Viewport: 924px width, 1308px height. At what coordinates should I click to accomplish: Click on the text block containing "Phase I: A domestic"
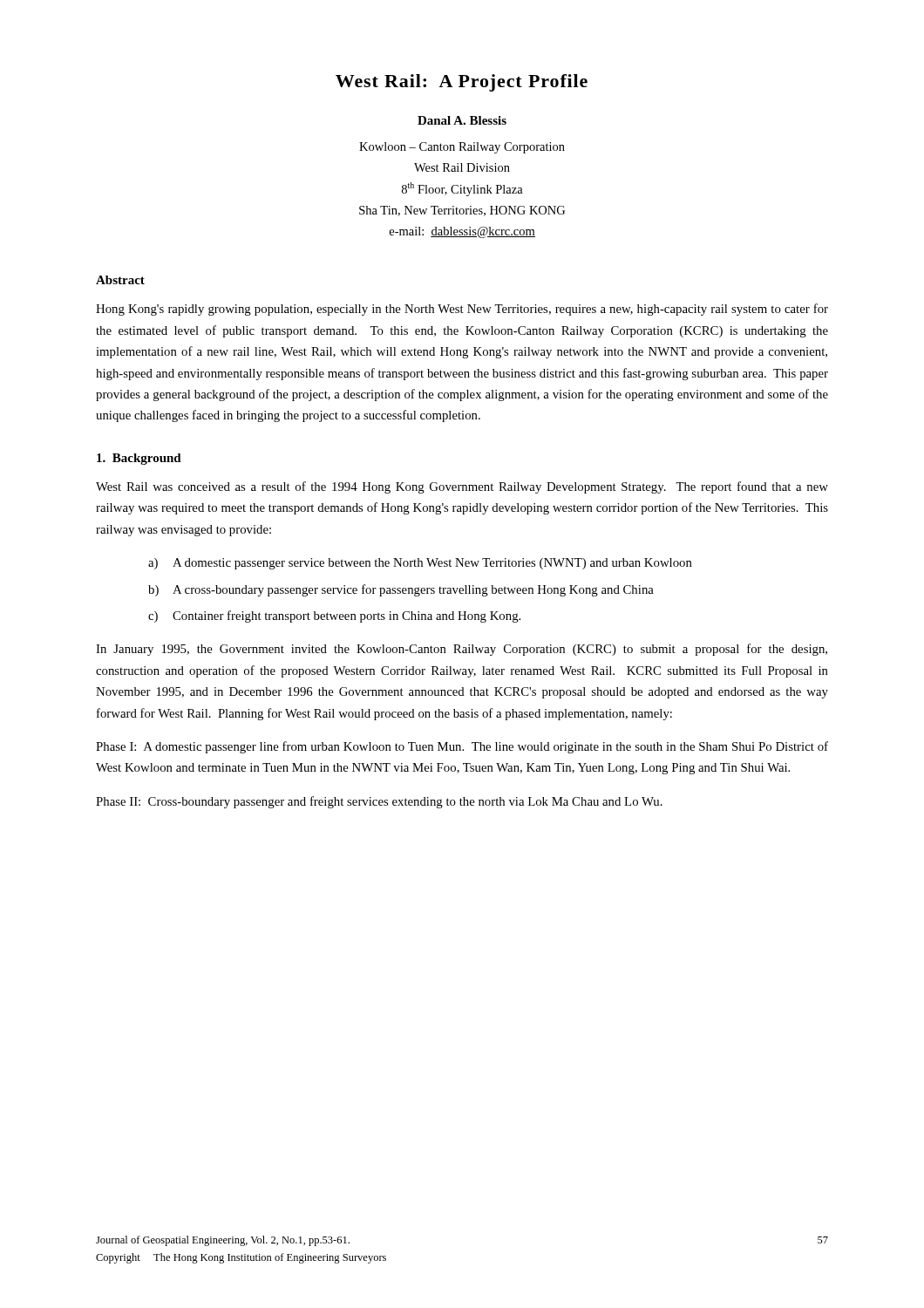[462, 757]
